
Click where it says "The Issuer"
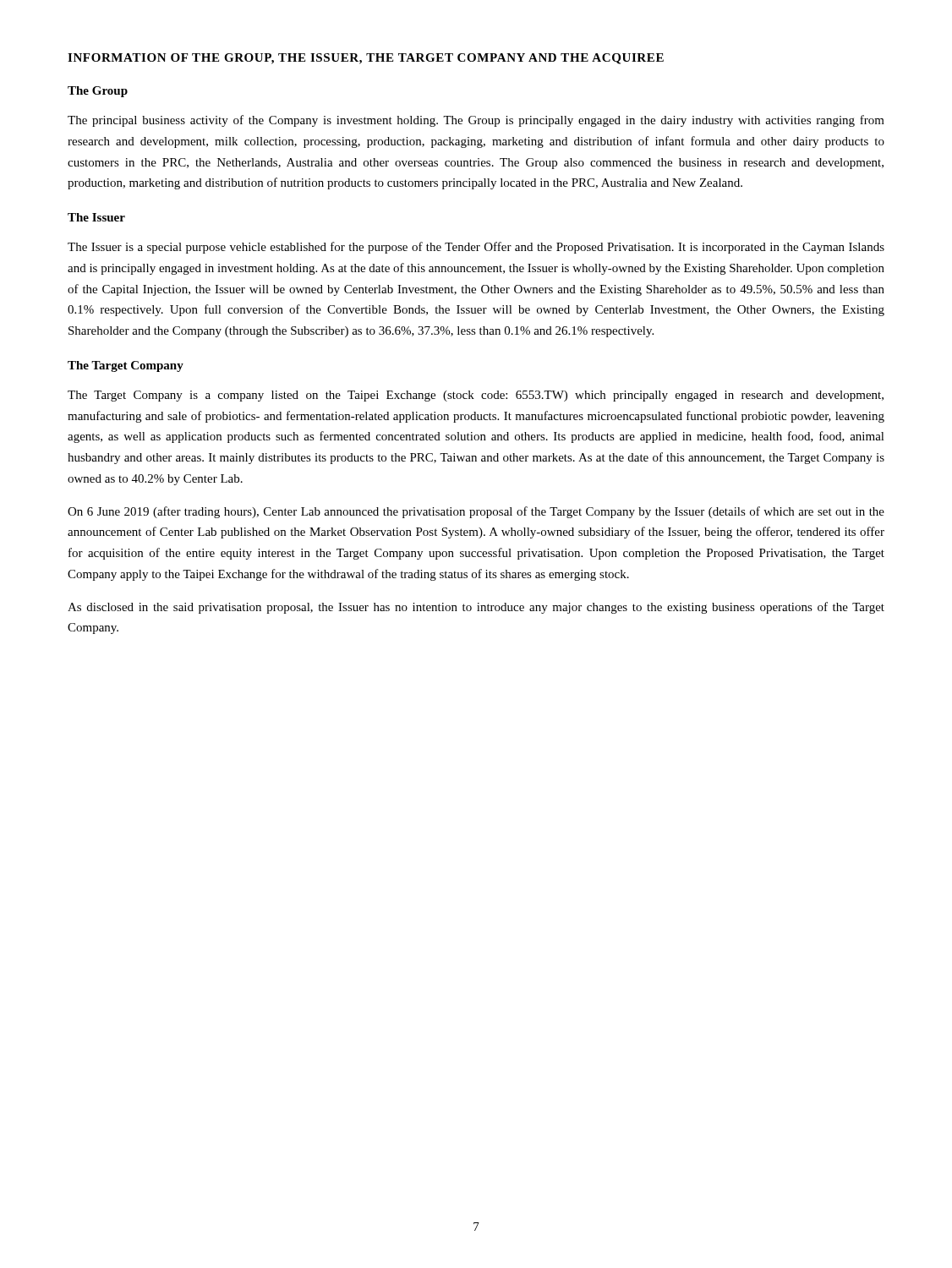pyautogui.click(x=96, y=217)
